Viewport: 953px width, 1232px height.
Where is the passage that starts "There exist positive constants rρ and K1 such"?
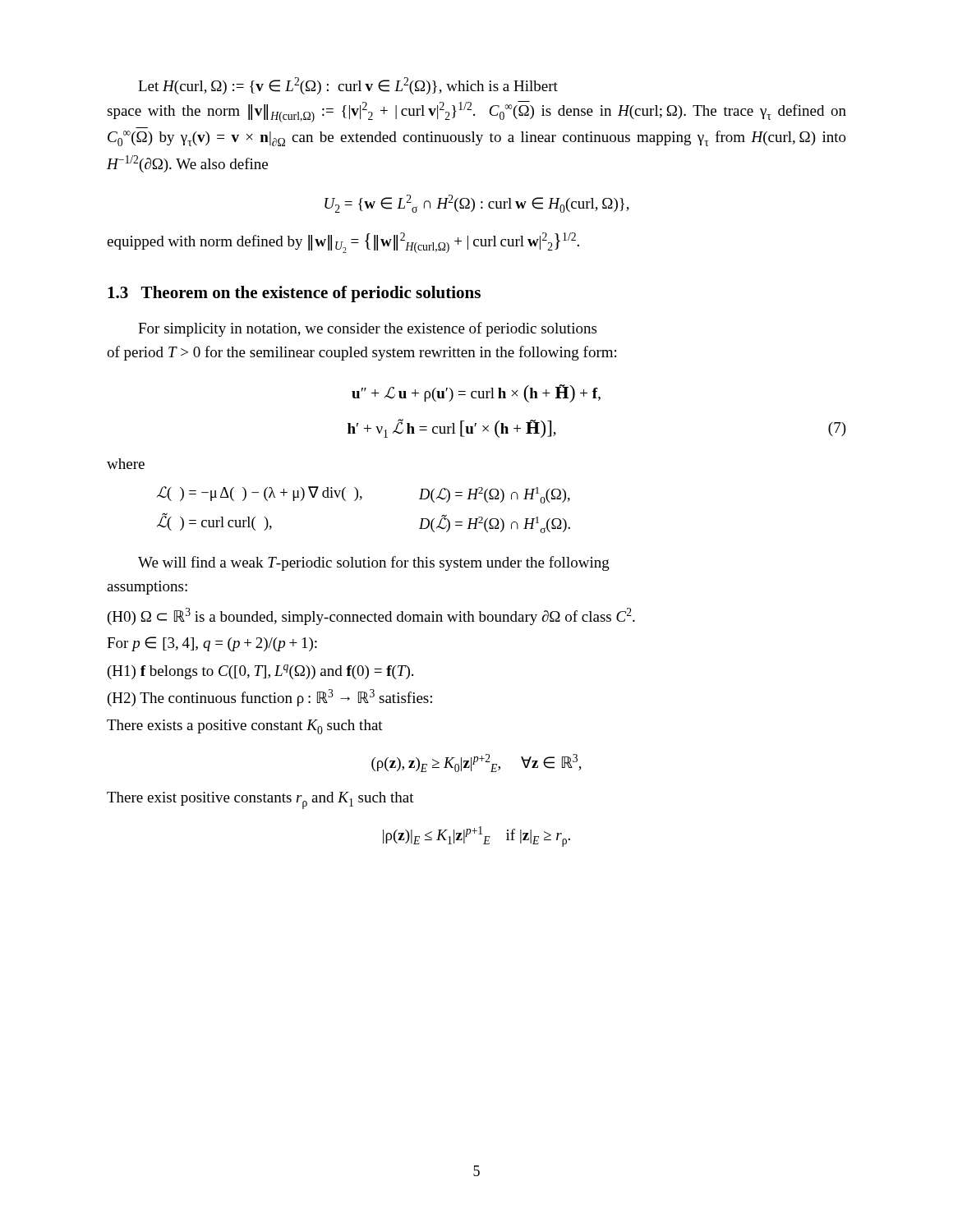tap(260, 799)
